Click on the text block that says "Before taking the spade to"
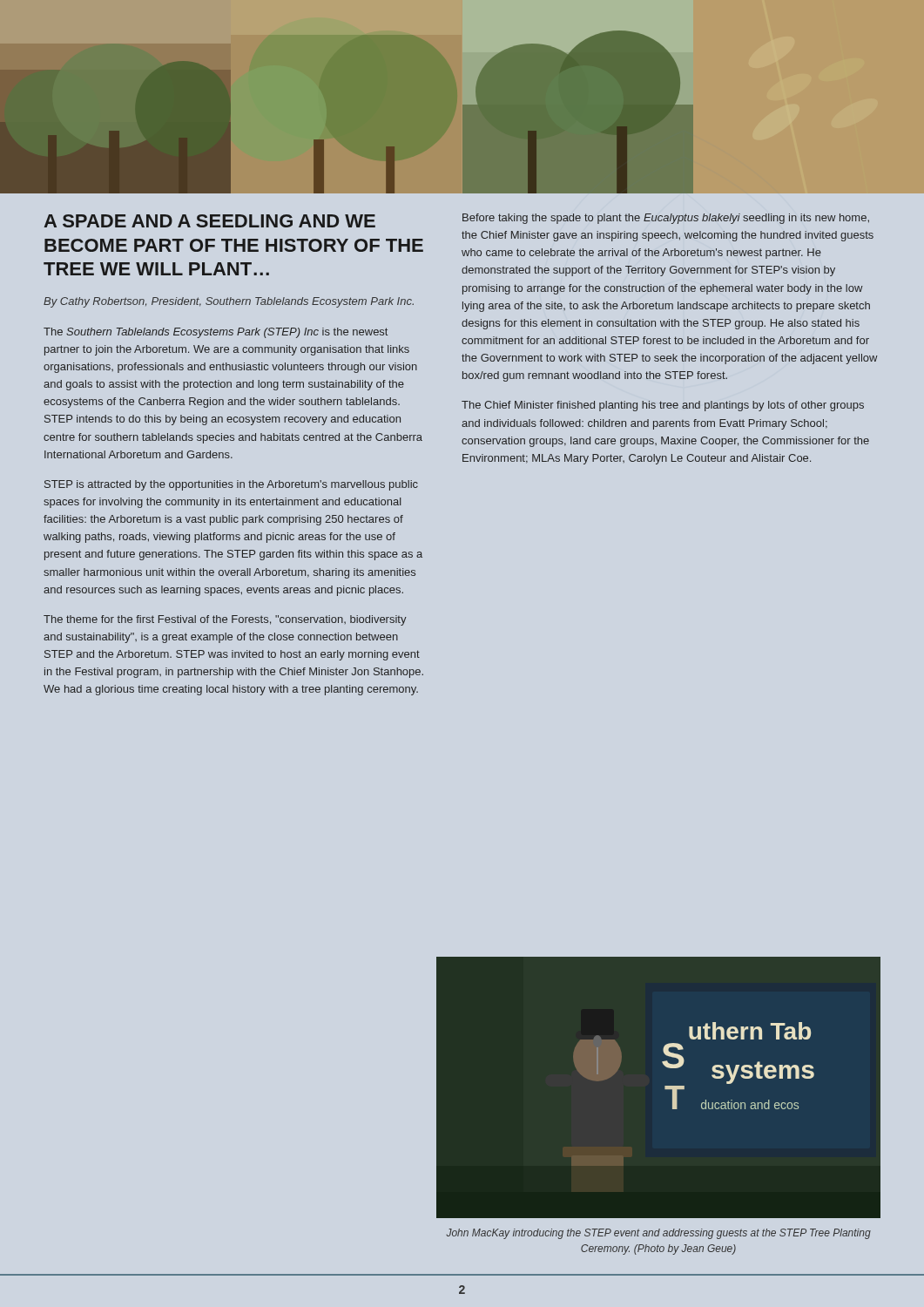The width and height of the screenshot is (924, 1307). (669, 296)
